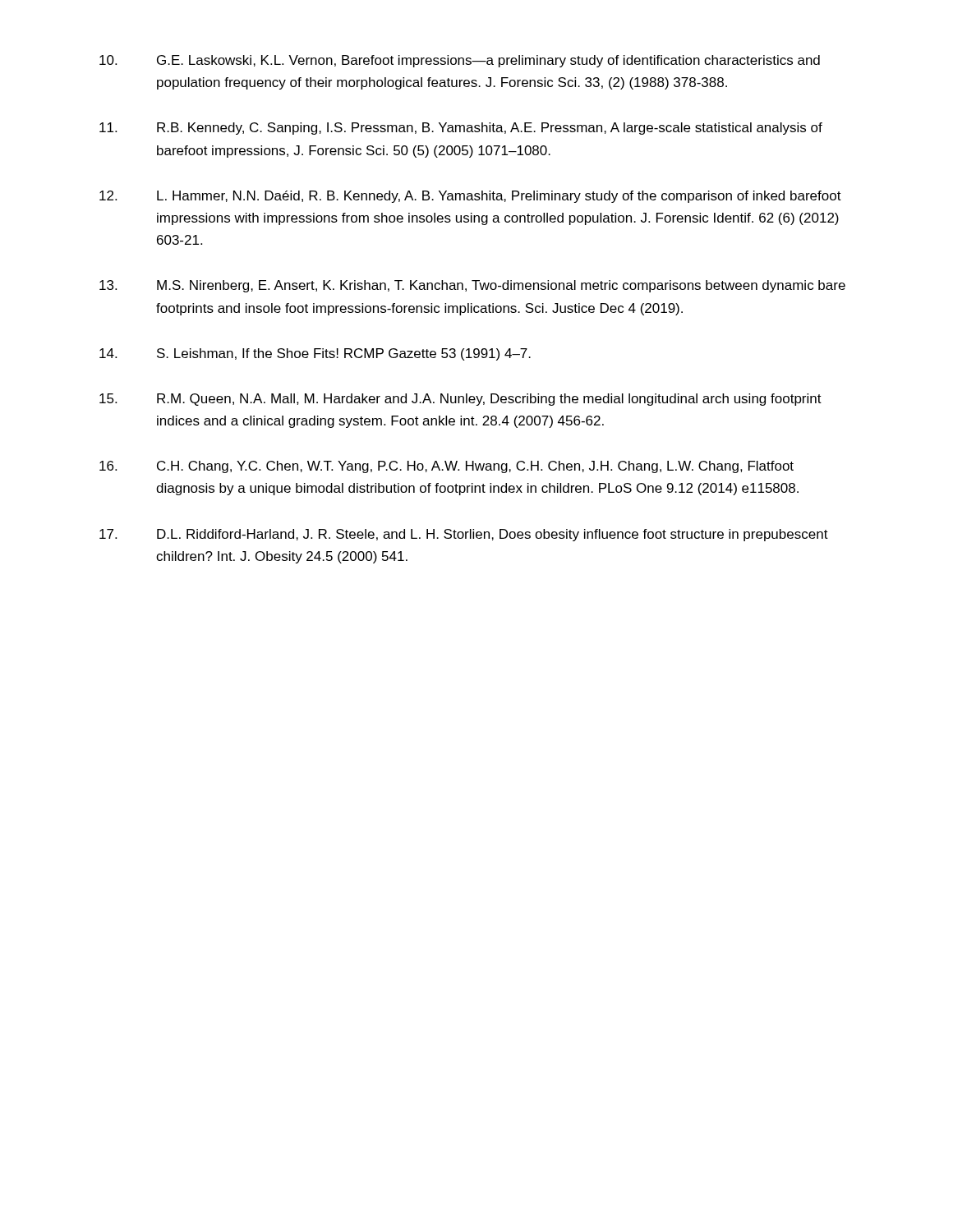The width and height of the screenshot is (953, 1232).
Task: Locate the block of text that opens with "10. G.E. Laskowski, K.L. Vernon, Barefoot"
Action: tap(476, 72)
